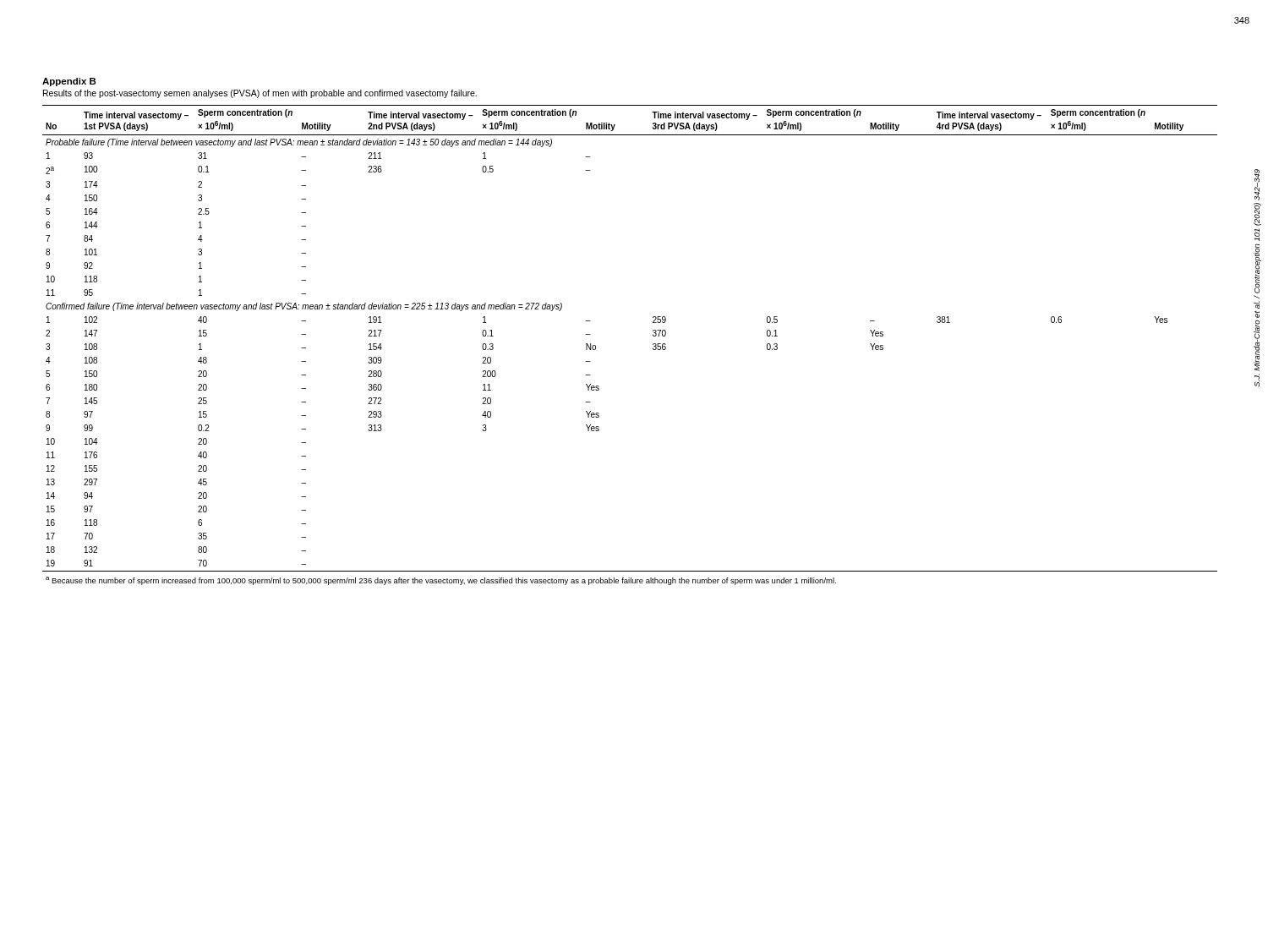Click on the footnote containing "a Because the number of sperm increased"

coord(441,580)
